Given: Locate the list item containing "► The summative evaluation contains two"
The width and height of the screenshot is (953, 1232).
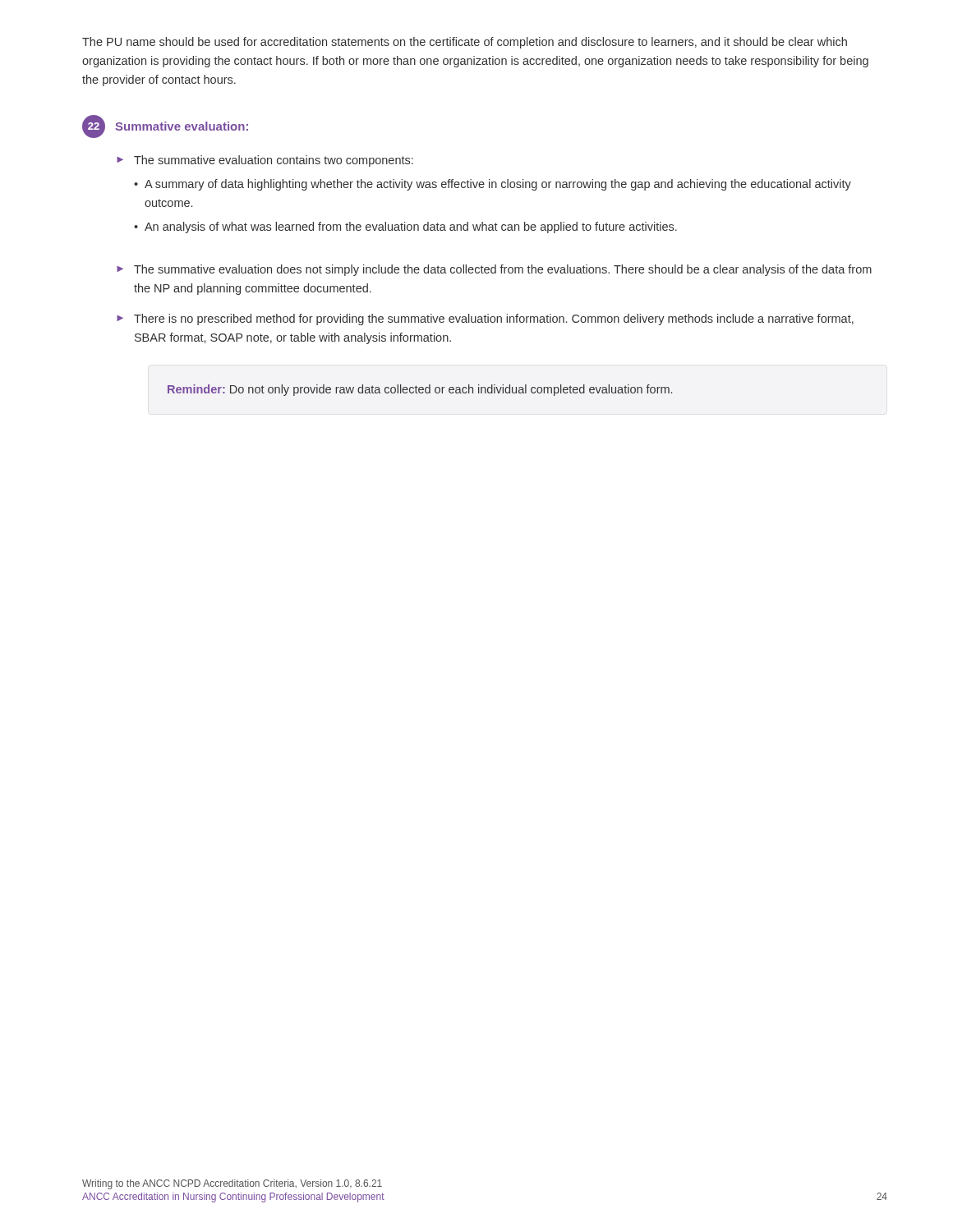Looking at the screenshot, I should (x=265, y=161).
